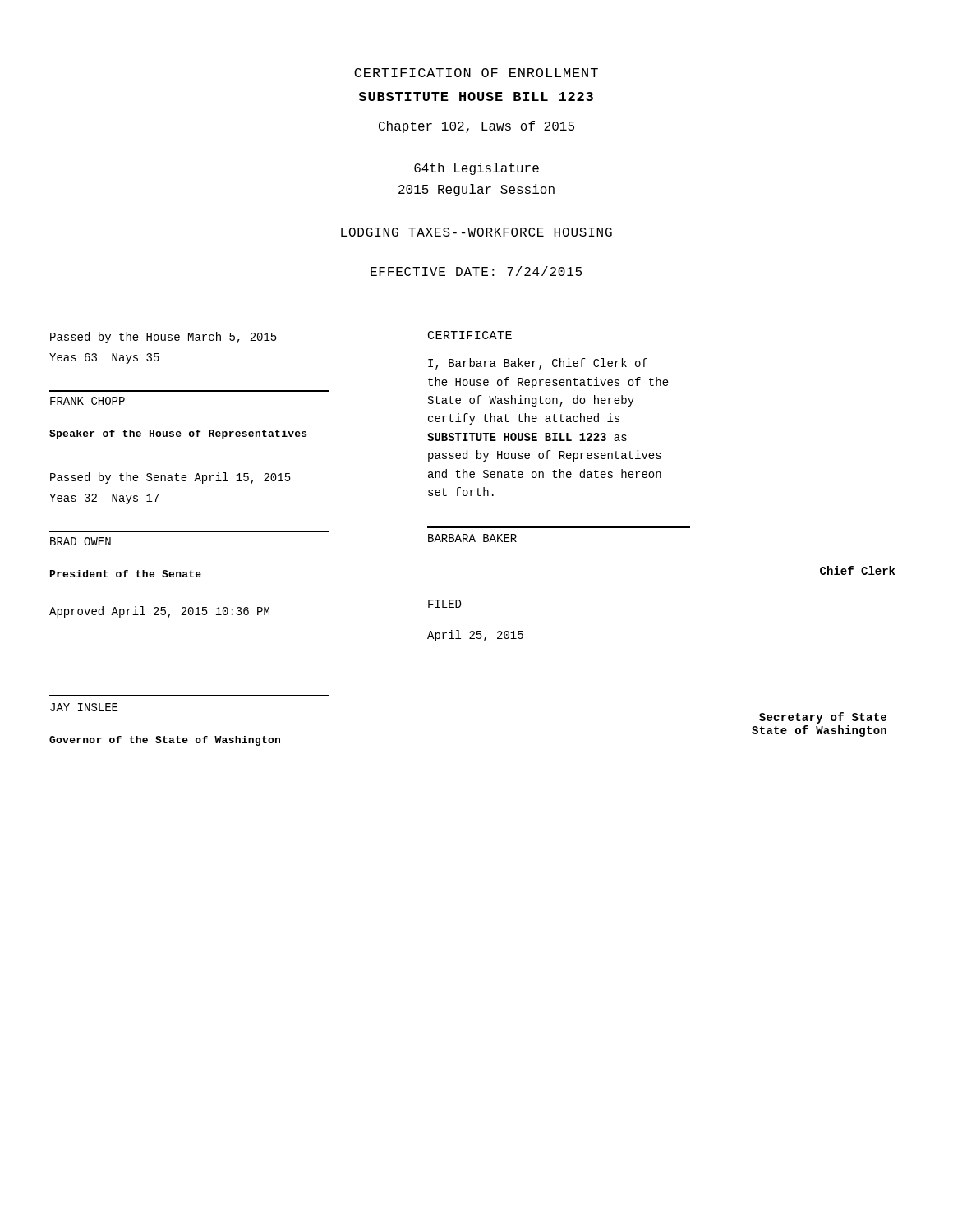The width and height of the screenshot is (953, 1232).
Task: Find the region starting "Chapter 102, Laws"
Action: coord(476,127)
